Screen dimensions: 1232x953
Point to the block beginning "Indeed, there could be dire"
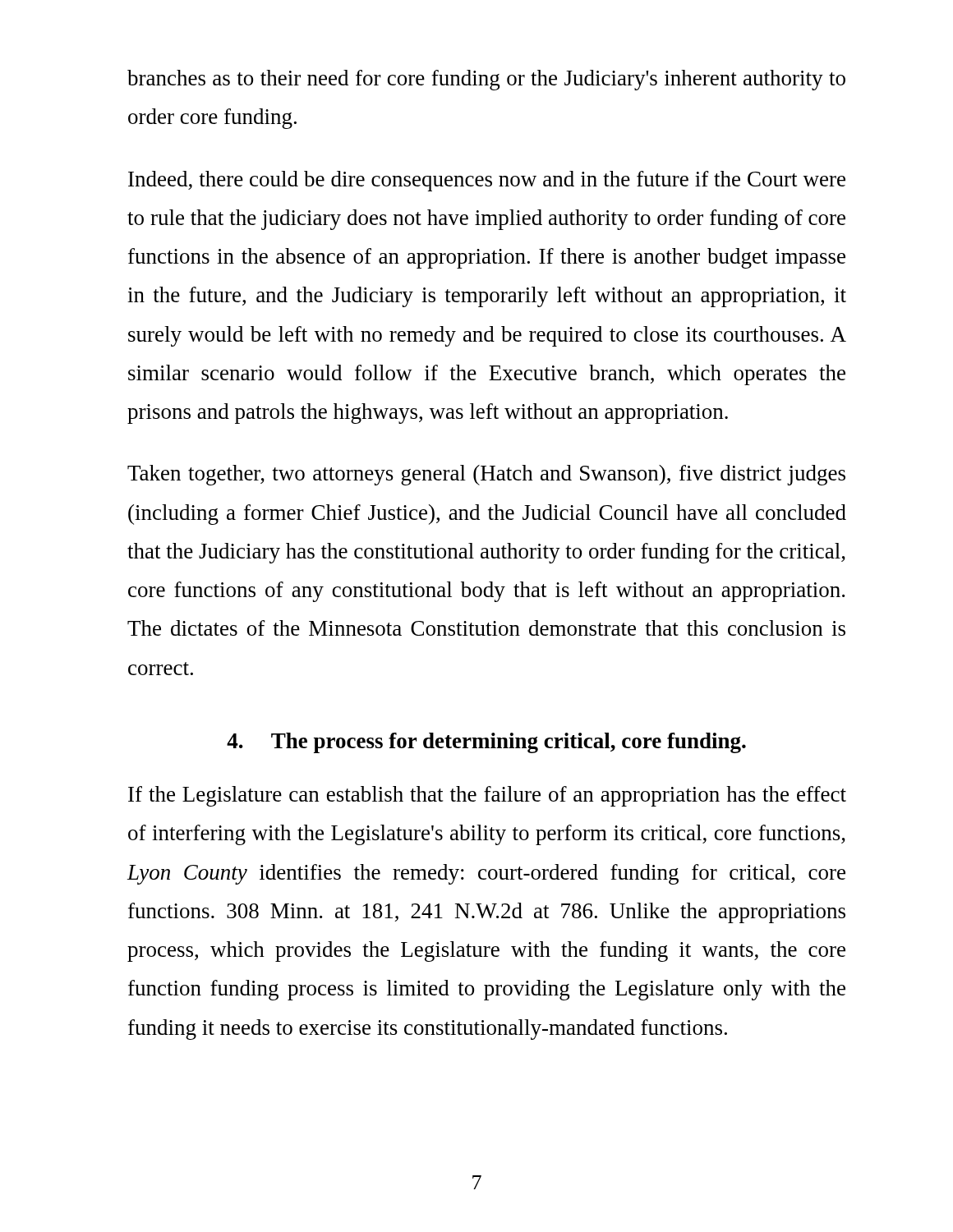487,296
